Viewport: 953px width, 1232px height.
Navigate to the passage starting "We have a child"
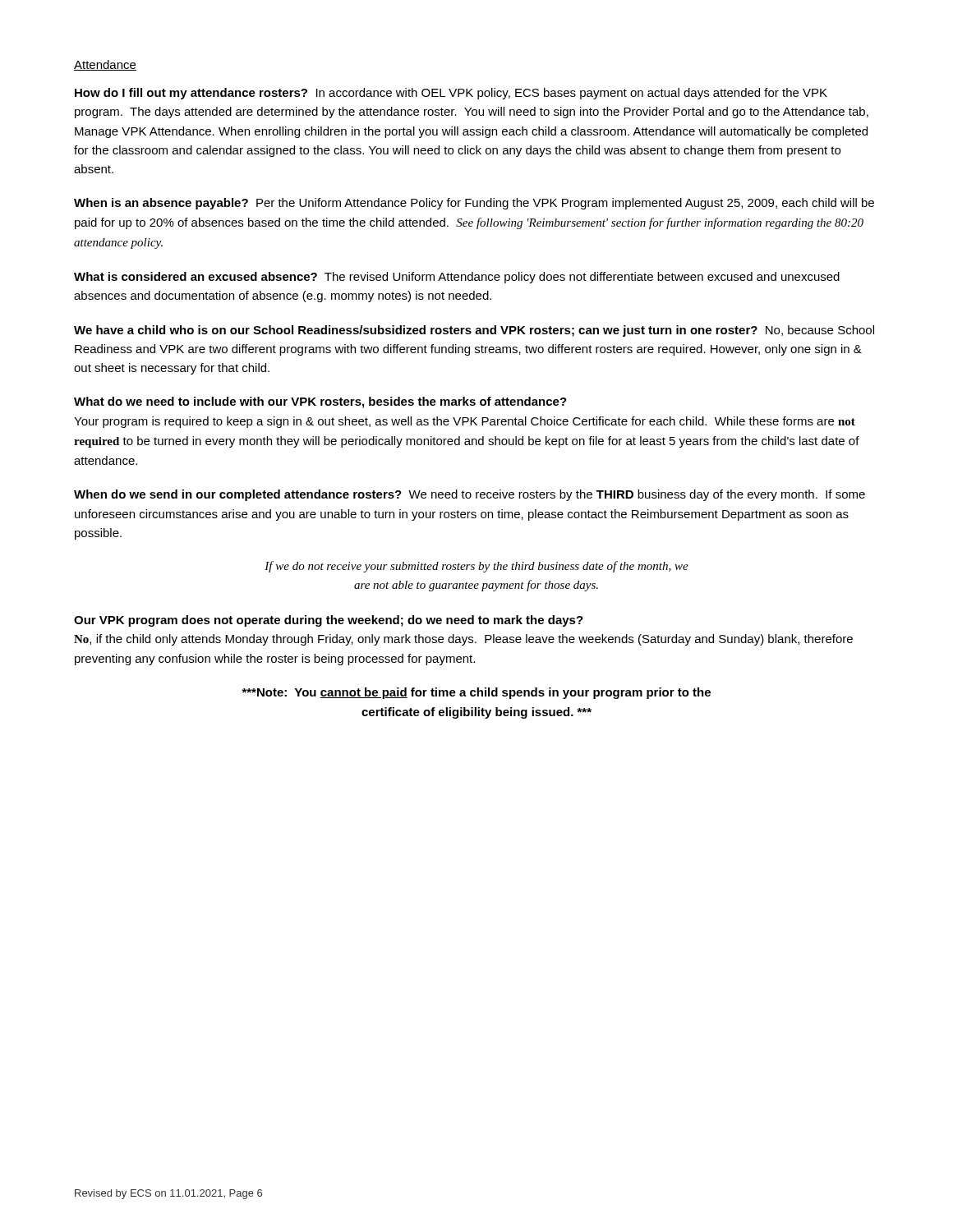pyautogui.click(x=474, y=348)
